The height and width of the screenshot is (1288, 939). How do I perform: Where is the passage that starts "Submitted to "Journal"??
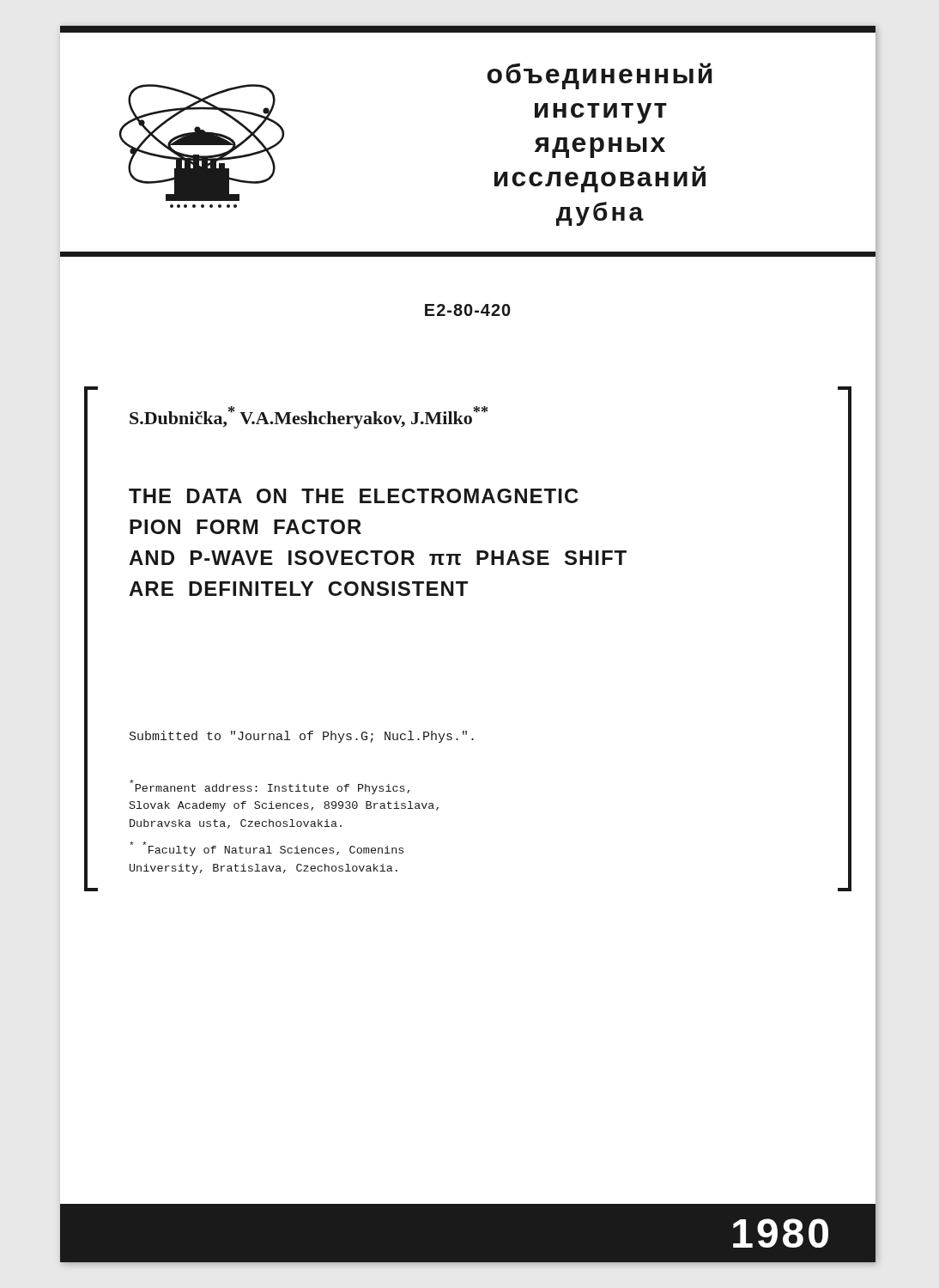(x=303, y=737)
